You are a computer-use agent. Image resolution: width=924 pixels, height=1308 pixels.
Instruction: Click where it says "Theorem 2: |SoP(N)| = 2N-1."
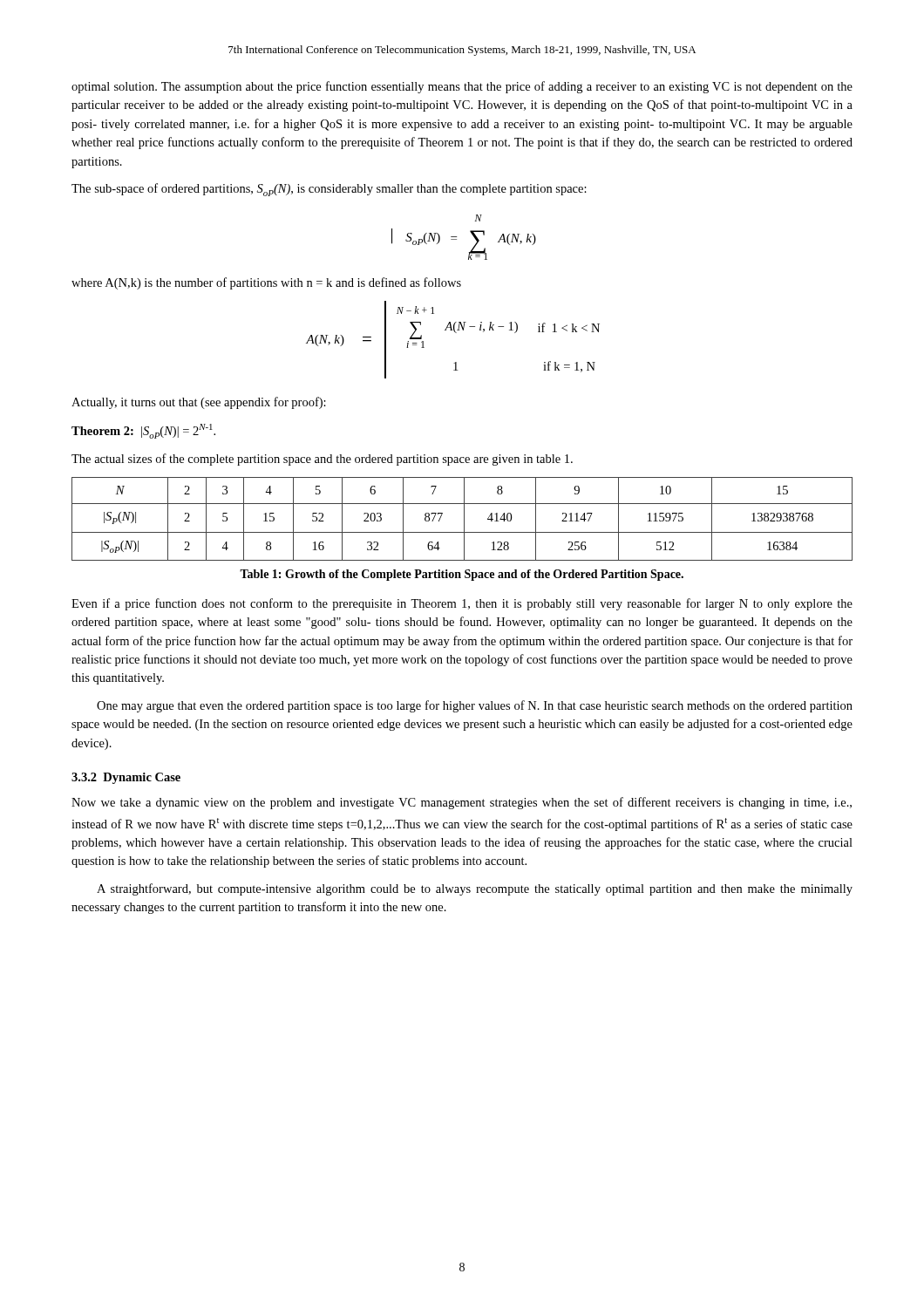coord(144,431)
